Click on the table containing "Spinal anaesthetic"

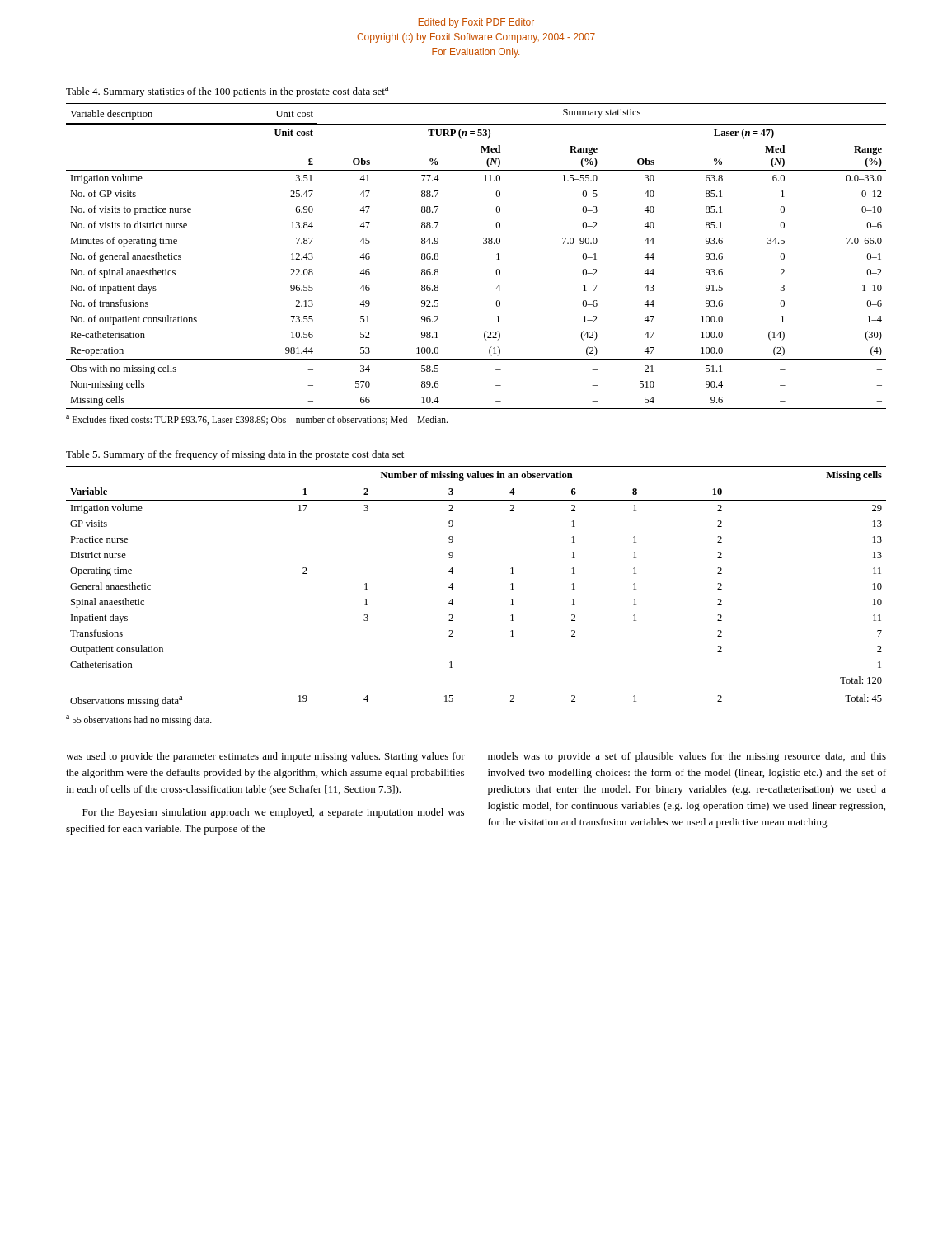coord(476,587)
